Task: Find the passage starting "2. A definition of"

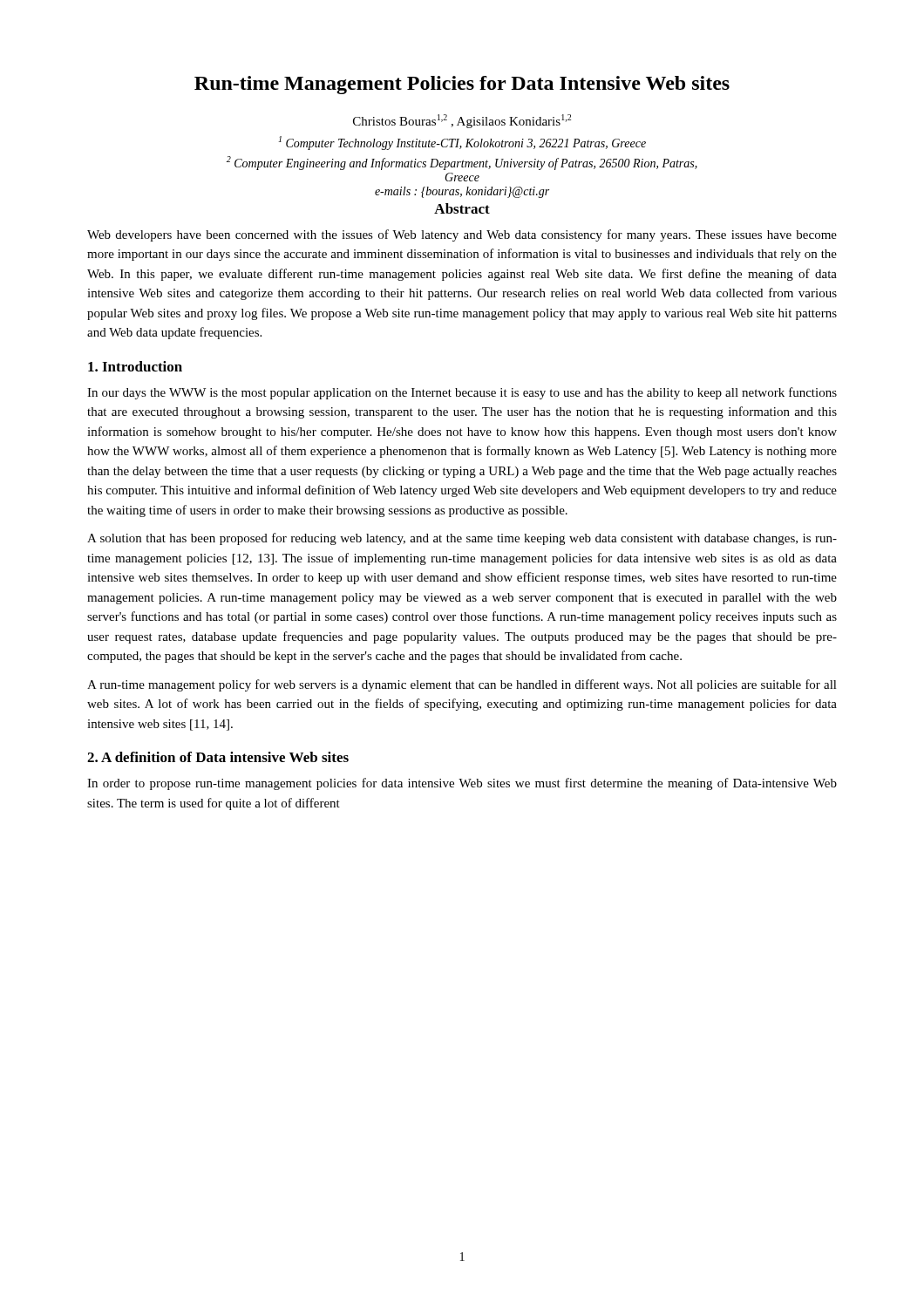Action: [x=218, y=757]
